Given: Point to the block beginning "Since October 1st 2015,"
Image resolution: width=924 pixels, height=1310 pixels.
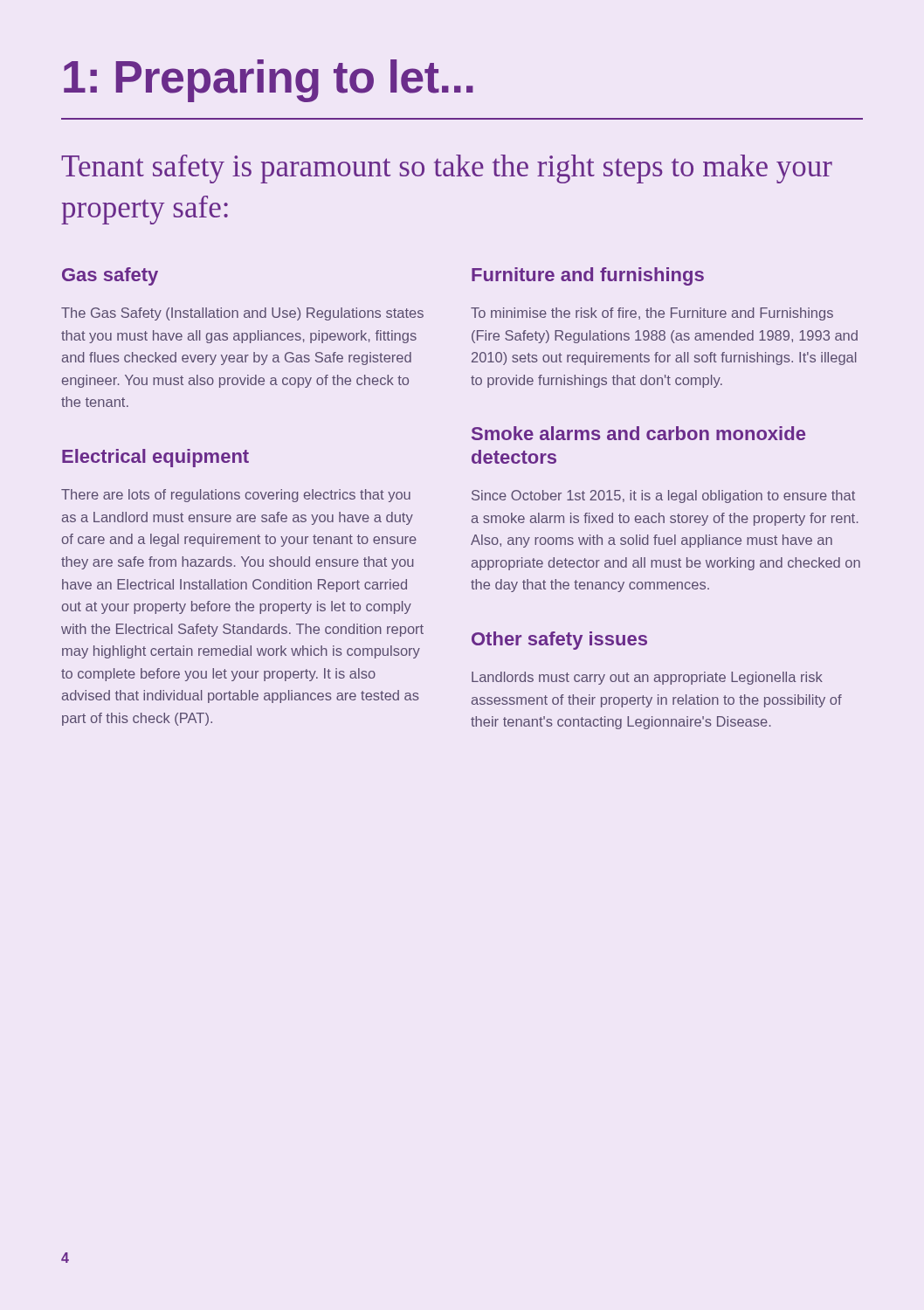Looking at the screenshot, I should click(667, 541).
